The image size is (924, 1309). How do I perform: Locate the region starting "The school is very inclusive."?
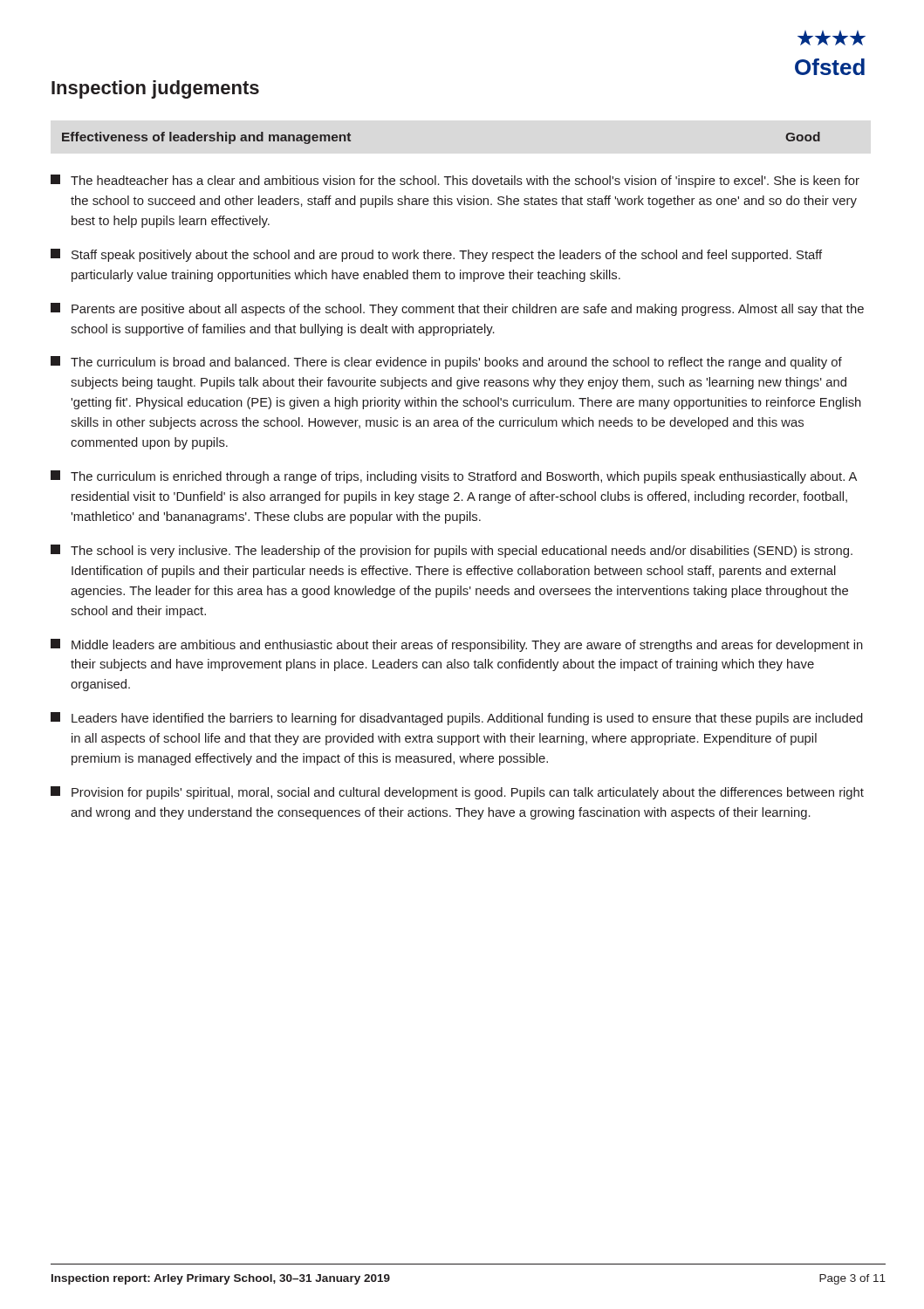tap(461, 581)
